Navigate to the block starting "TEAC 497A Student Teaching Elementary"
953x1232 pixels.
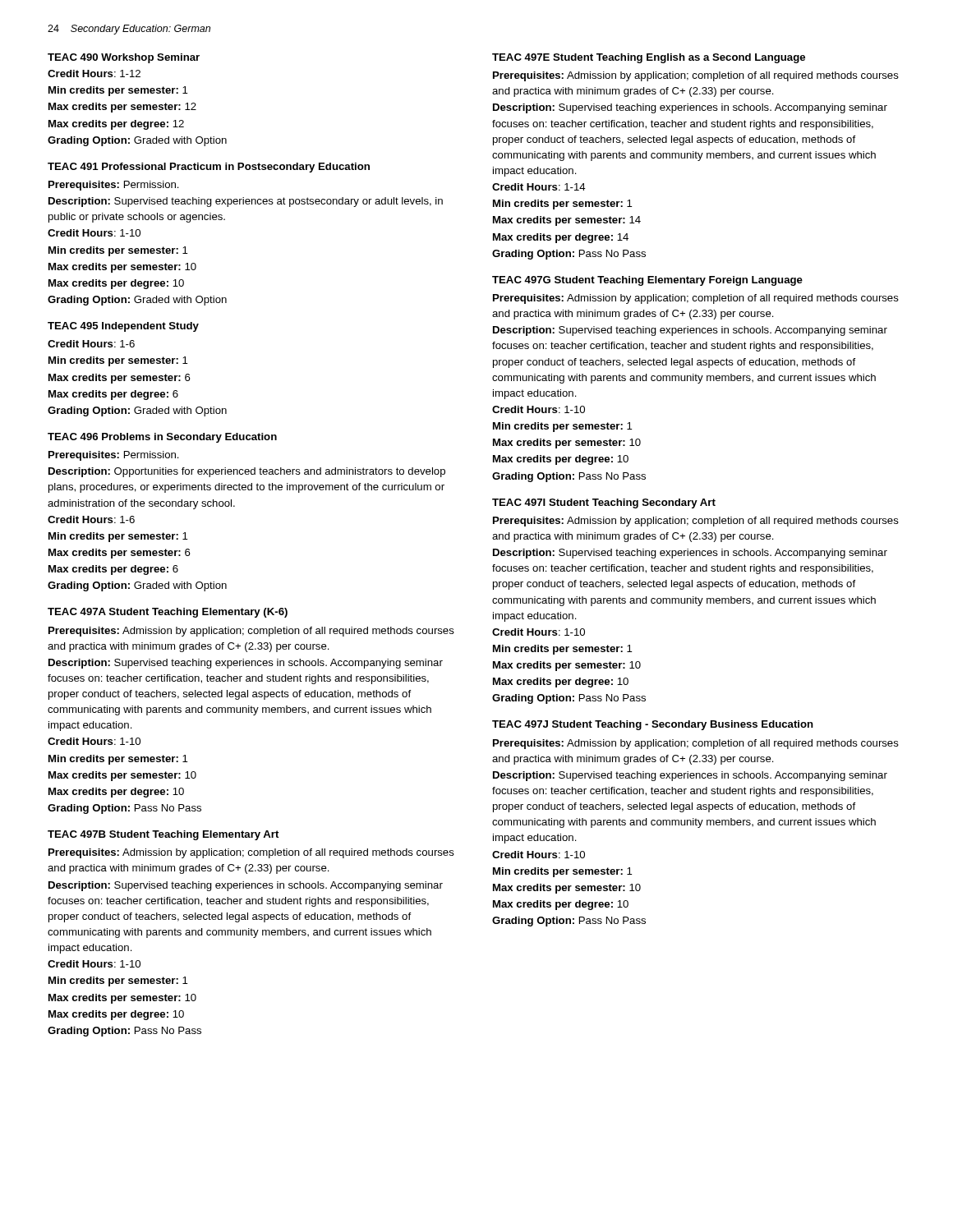255,612
